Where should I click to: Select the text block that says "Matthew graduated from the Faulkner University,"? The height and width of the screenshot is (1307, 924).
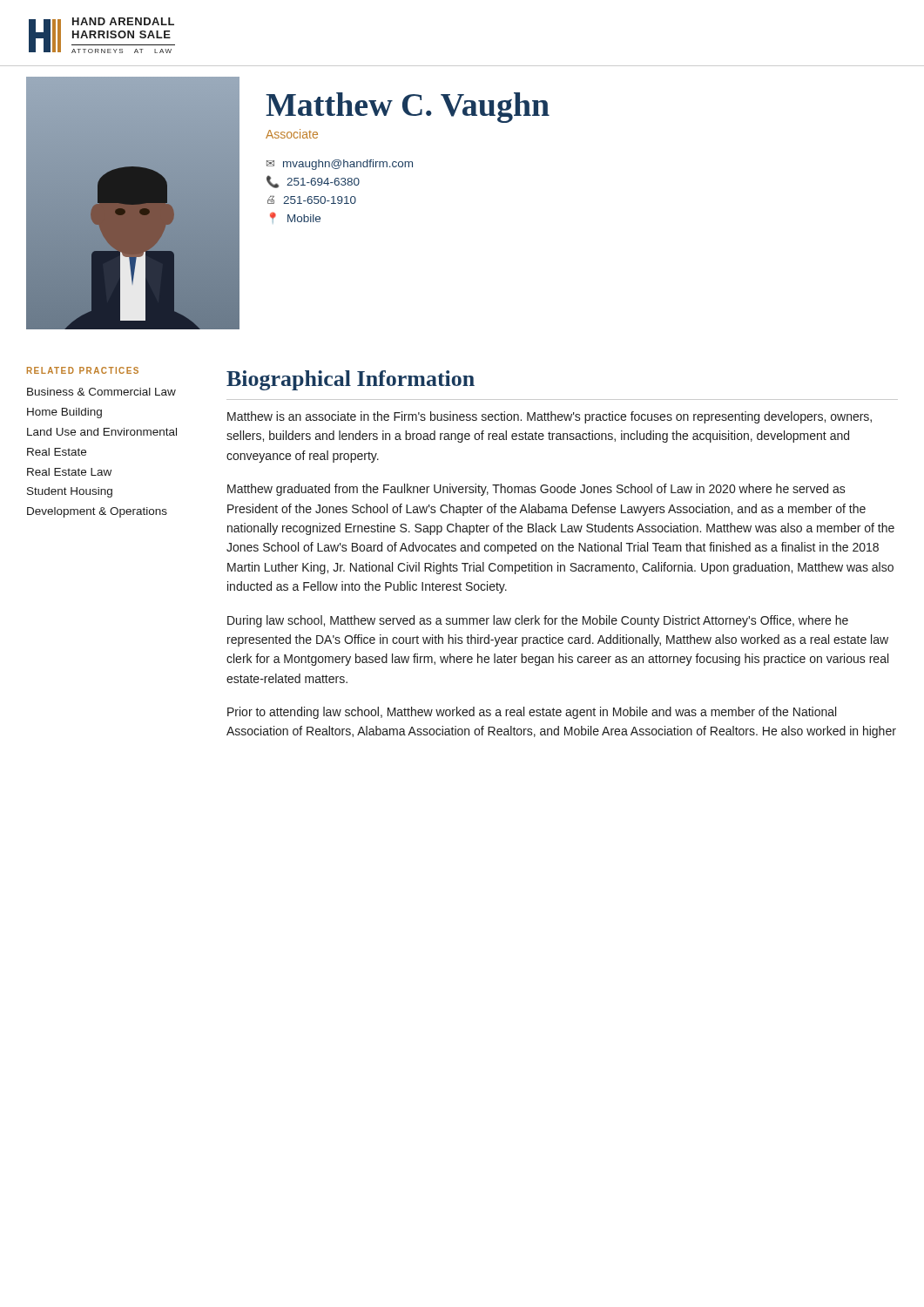coord(561,538)
